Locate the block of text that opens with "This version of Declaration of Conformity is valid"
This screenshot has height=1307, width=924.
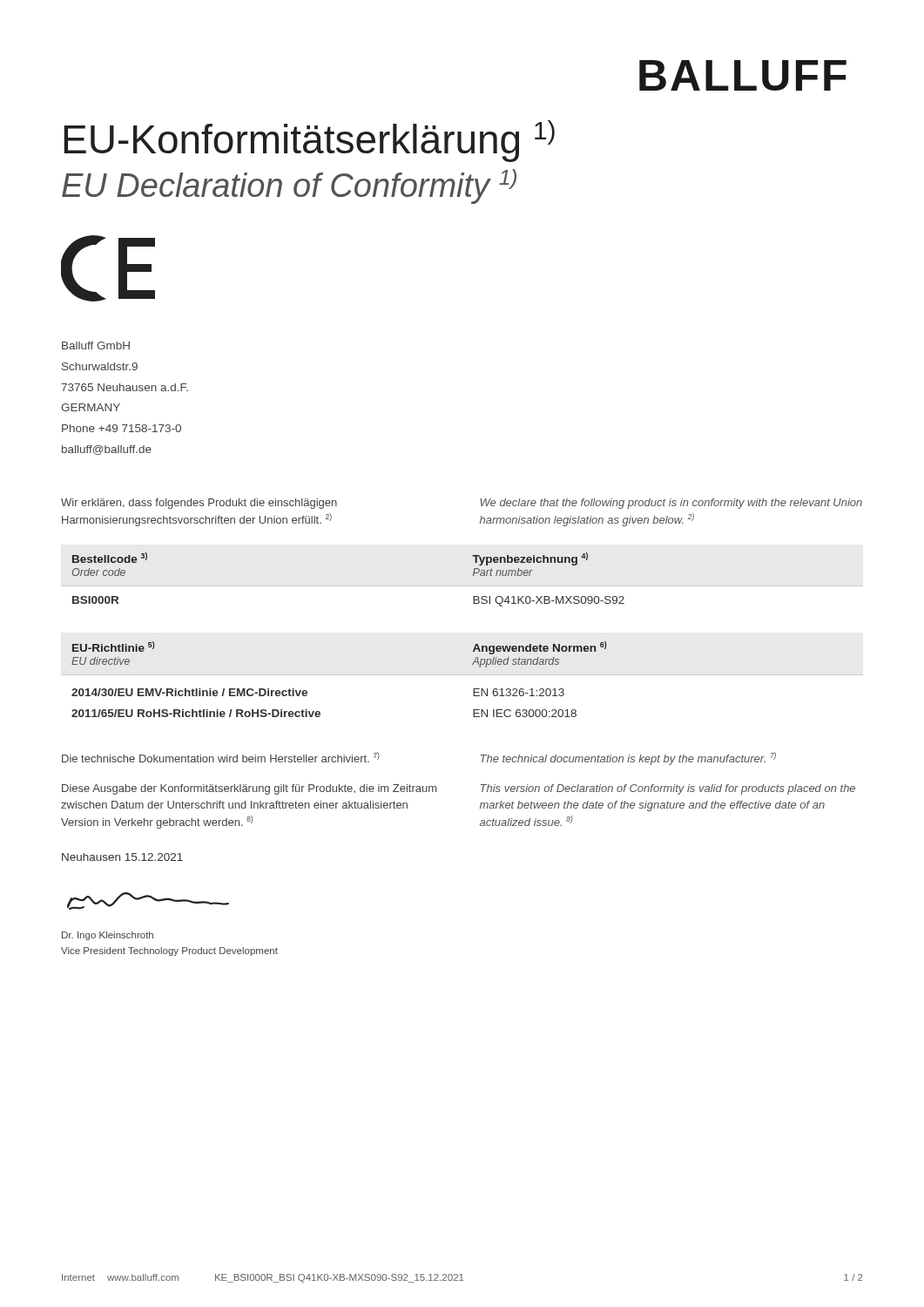coord(668,805)
